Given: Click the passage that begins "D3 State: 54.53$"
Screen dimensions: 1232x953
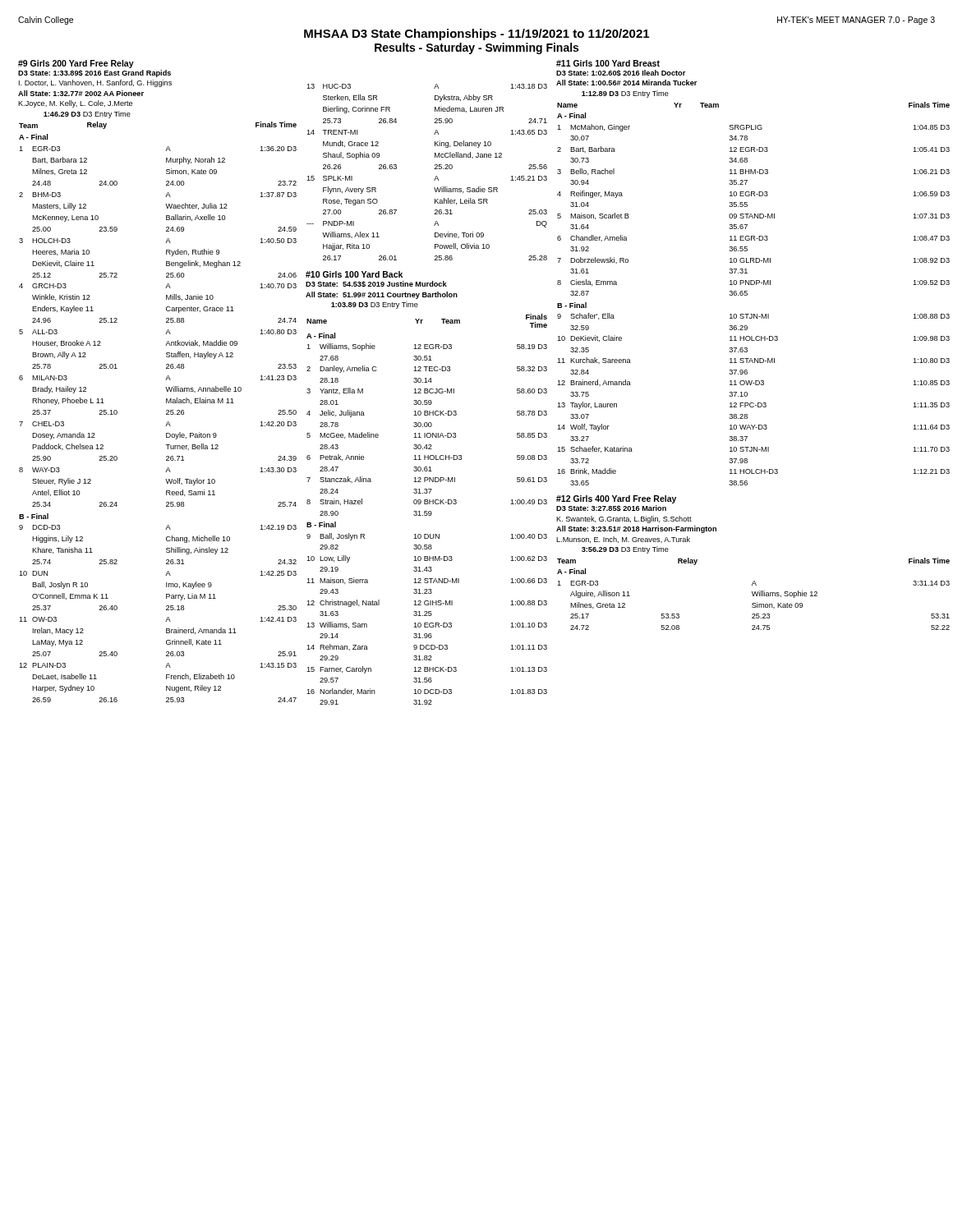Looking at the screenshot, I should pos(382,295).
